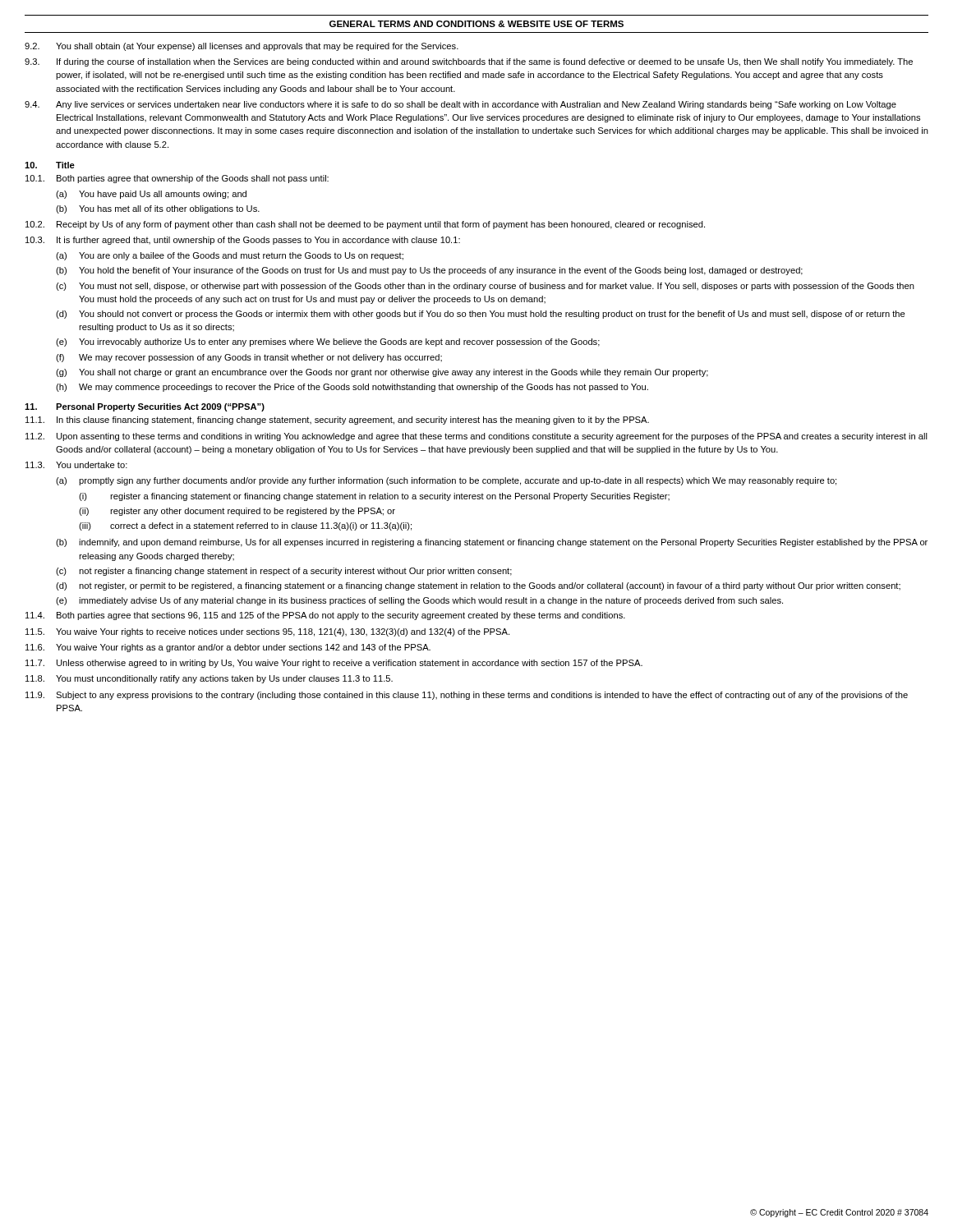Screen dimensions: 1232x953
Task: Locate the block of text that opens with "3. If during the course"
Action: [476, 75]
